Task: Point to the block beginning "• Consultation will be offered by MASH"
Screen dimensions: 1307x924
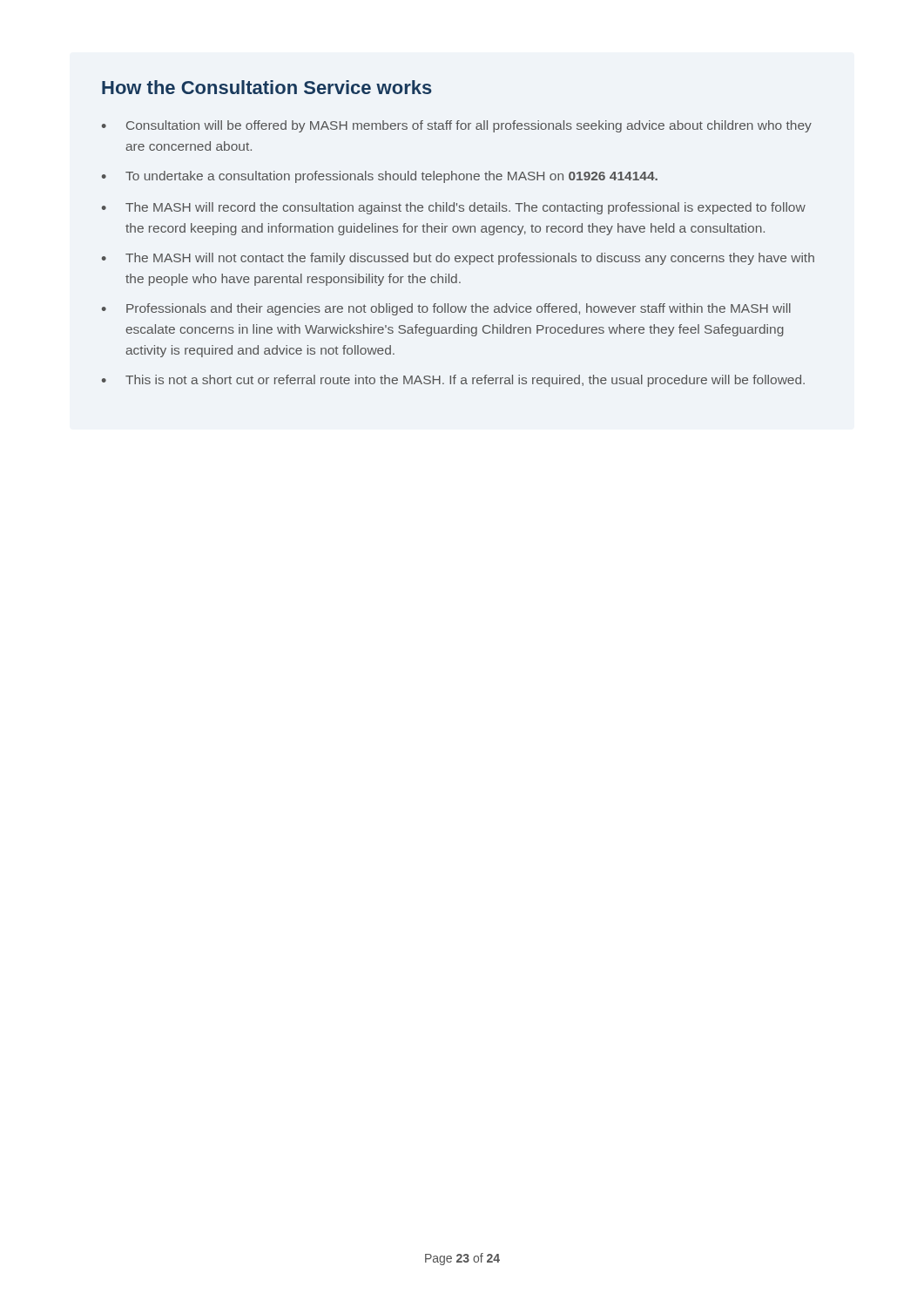Action: 462,136
